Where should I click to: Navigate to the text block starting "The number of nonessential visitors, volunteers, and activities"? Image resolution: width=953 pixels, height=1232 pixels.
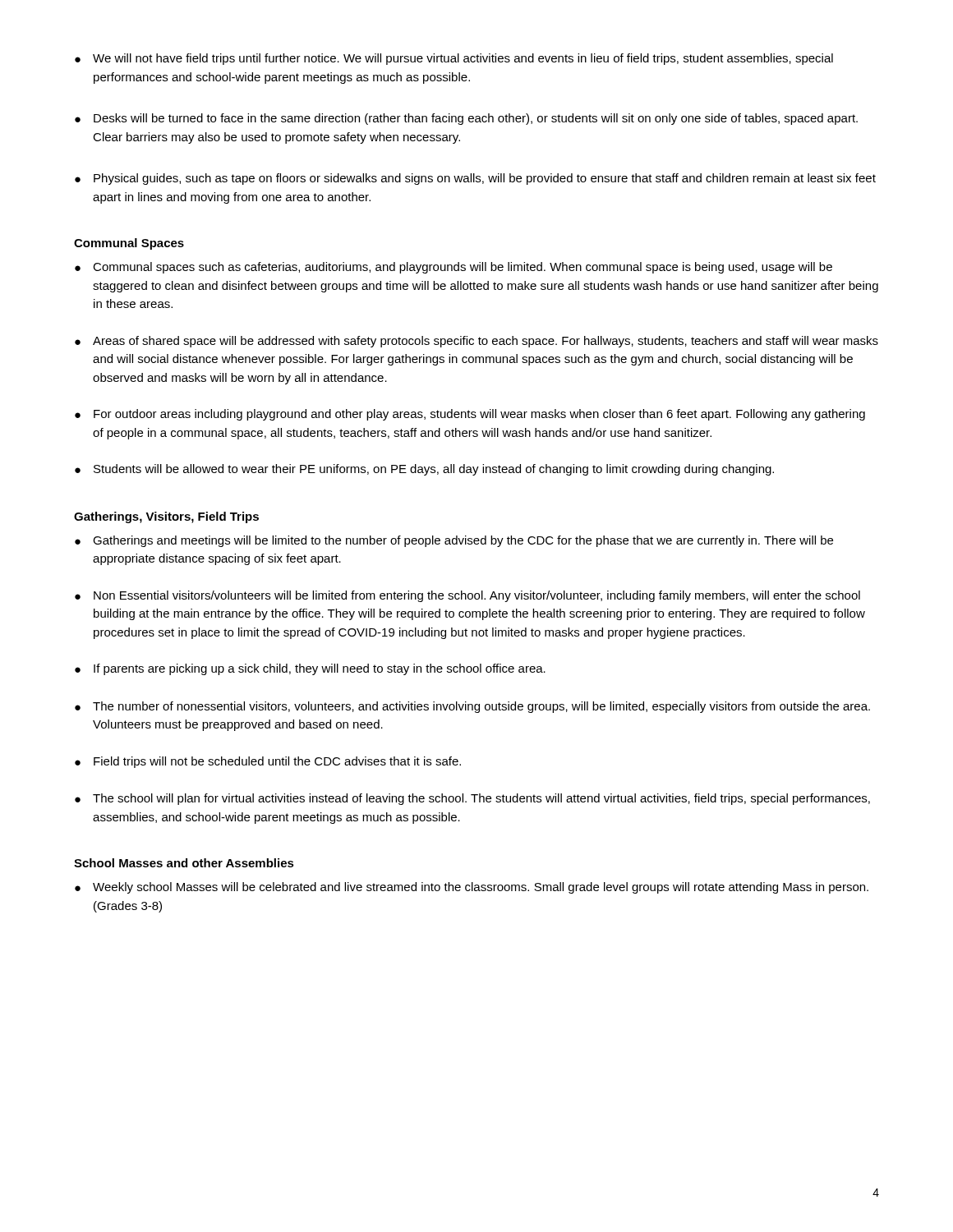[476, 715]
